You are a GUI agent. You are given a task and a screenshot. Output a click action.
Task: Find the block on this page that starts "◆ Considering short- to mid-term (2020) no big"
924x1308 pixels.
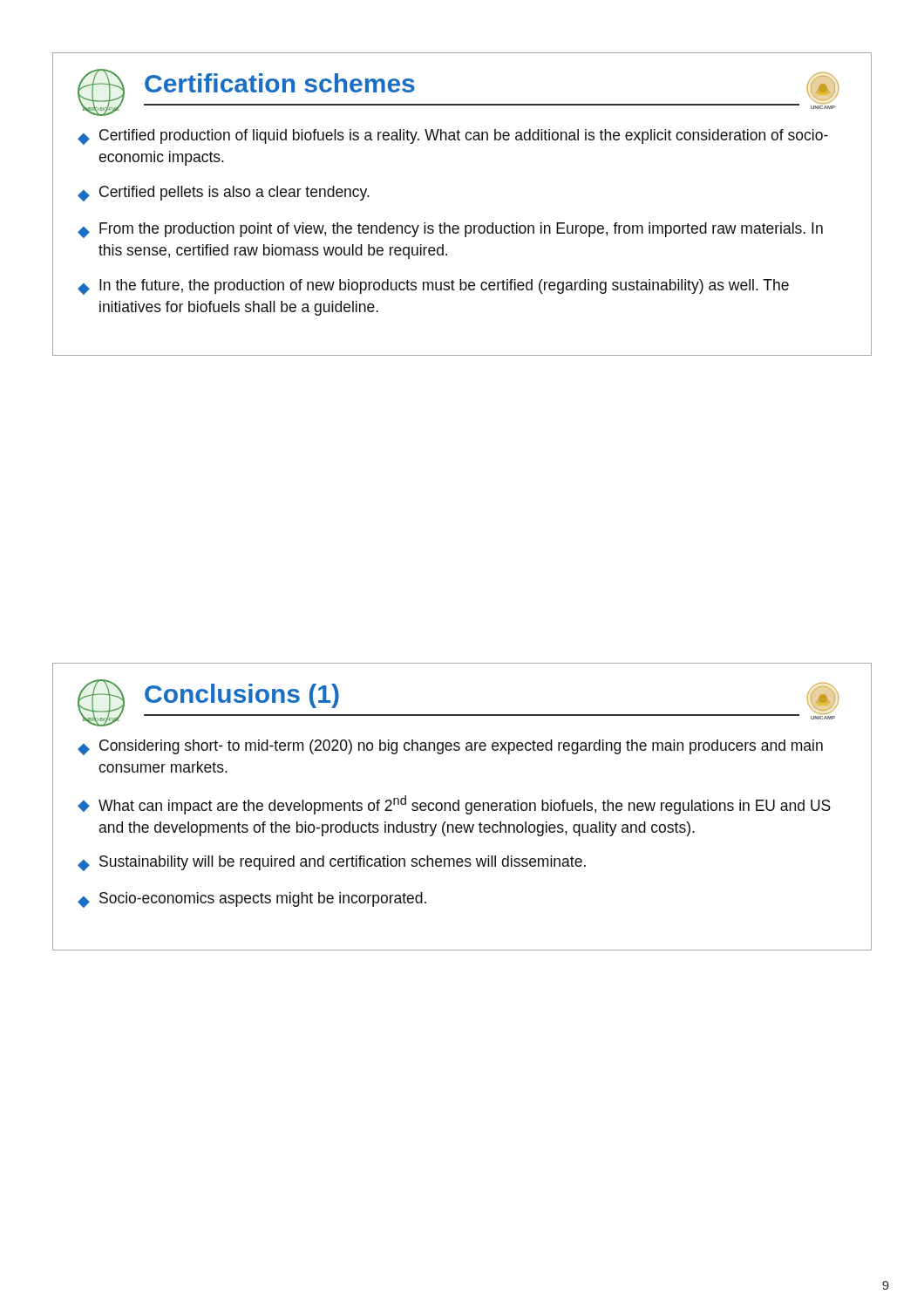tap(462, 757)
